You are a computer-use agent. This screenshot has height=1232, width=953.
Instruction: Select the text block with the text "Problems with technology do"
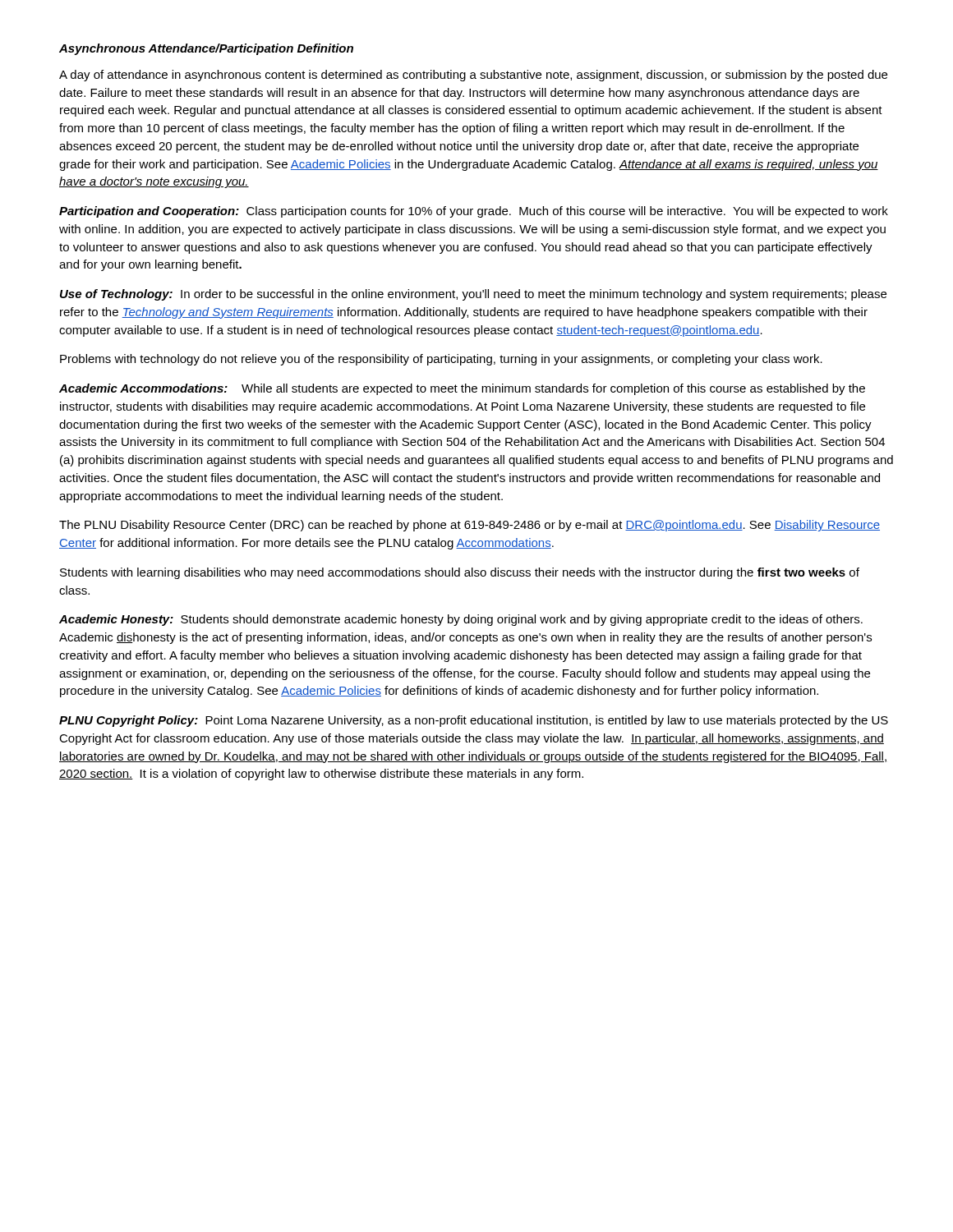[476, 359]
